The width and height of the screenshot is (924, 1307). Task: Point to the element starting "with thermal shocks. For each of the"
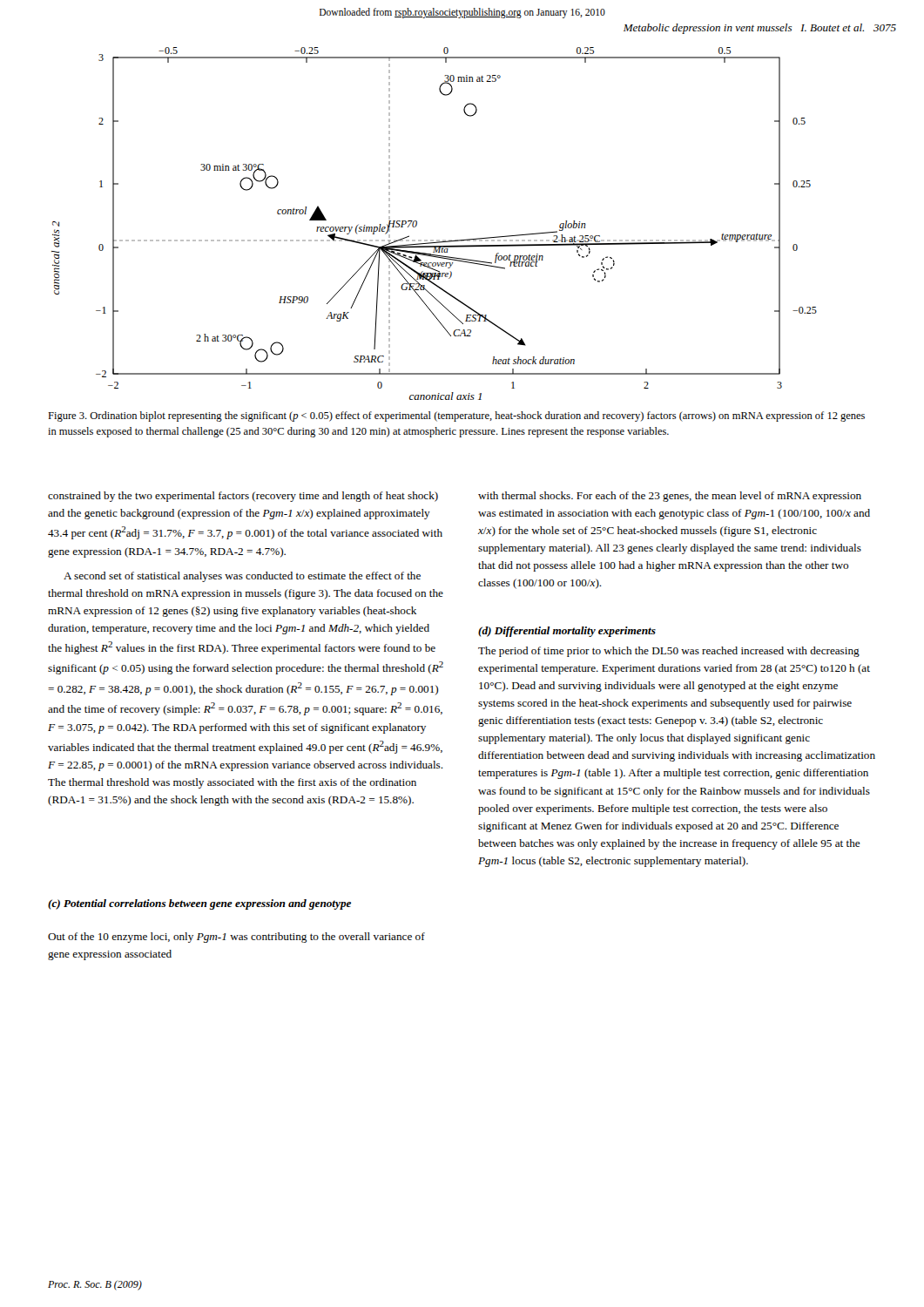coord(677,540)
